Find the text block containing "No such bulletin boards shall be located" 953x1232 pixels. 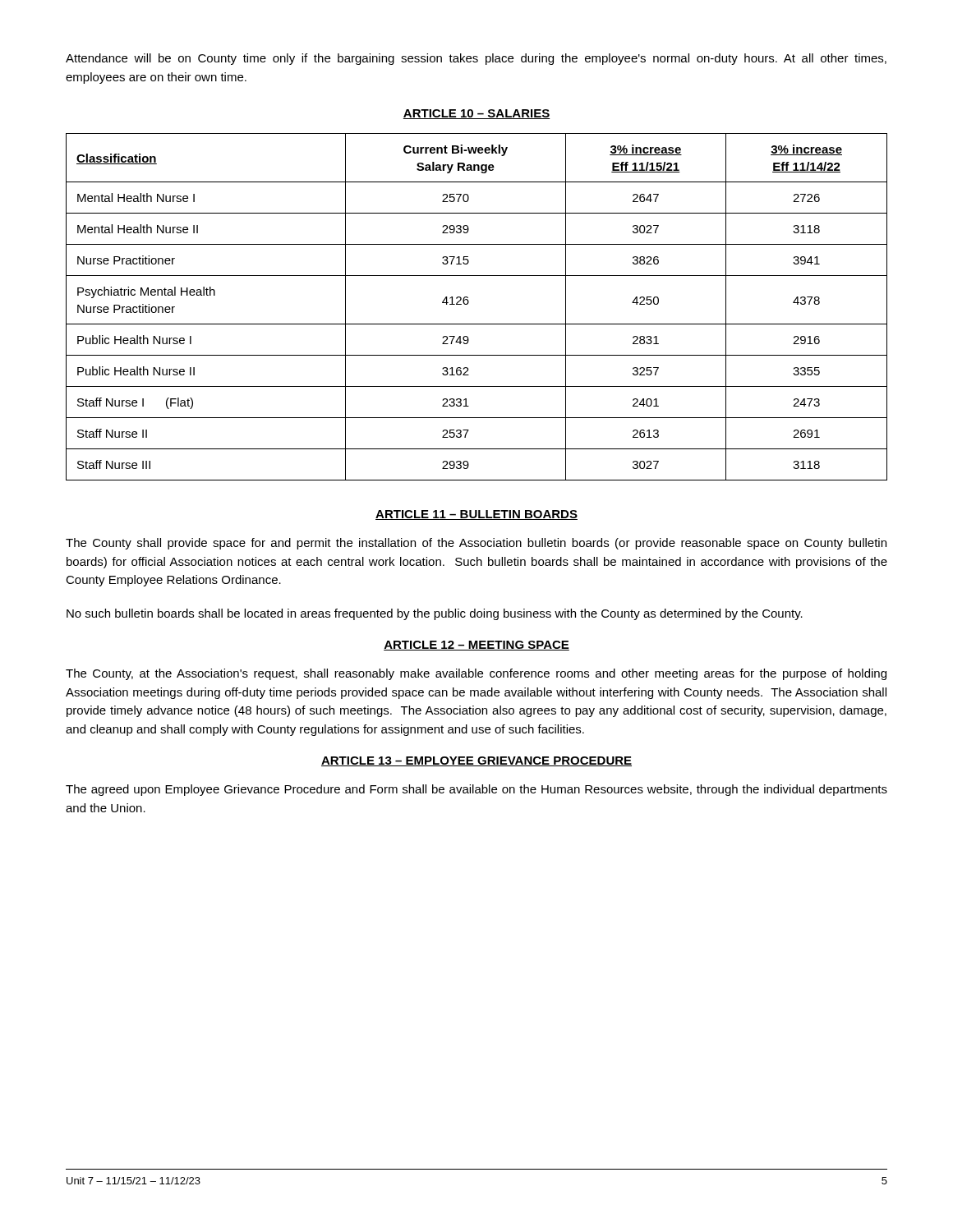(x=435, y=613)
